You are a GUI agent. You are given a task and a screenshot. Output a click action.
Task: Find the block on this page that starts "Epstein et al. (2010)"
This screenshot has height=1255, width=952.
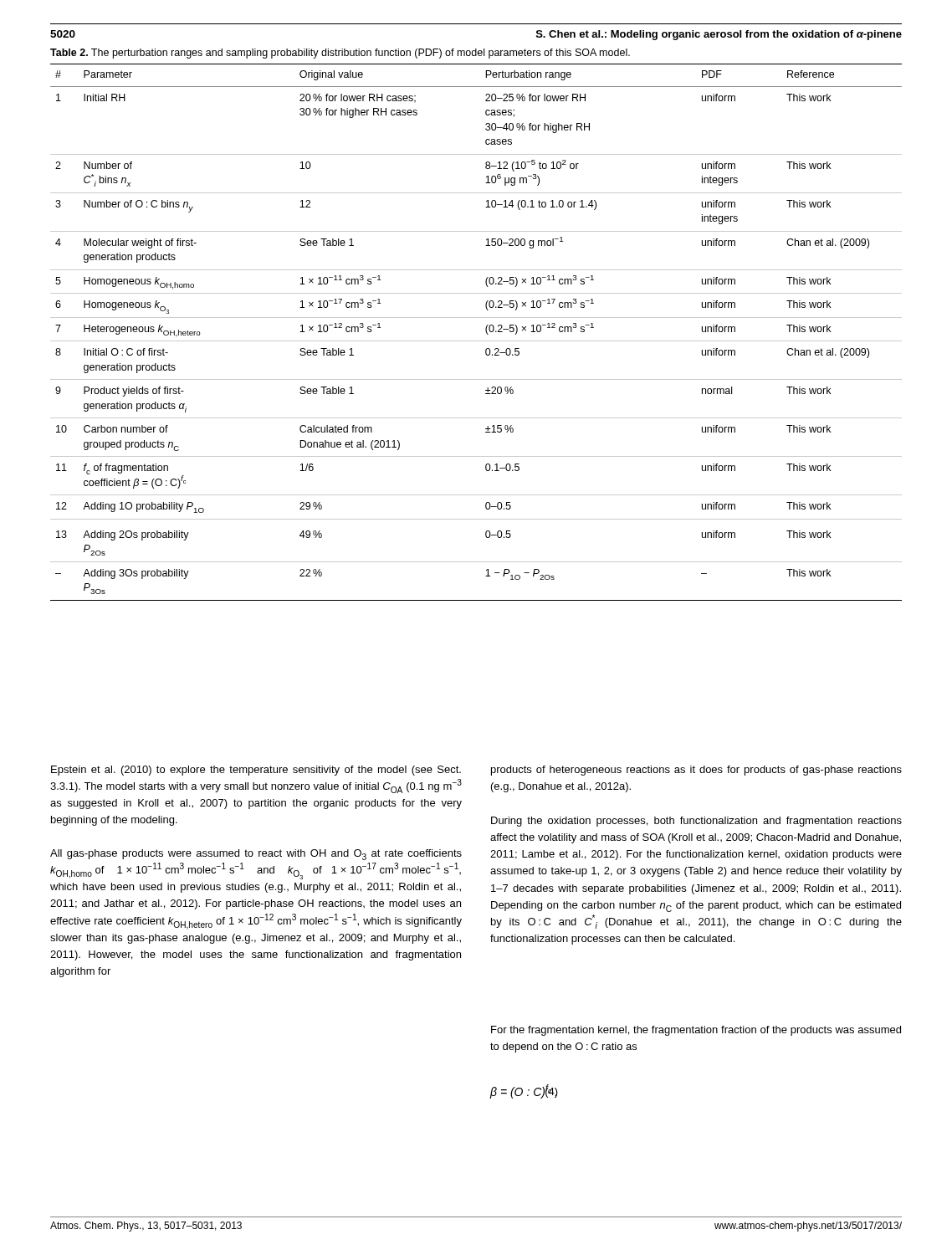click(256, 795)
